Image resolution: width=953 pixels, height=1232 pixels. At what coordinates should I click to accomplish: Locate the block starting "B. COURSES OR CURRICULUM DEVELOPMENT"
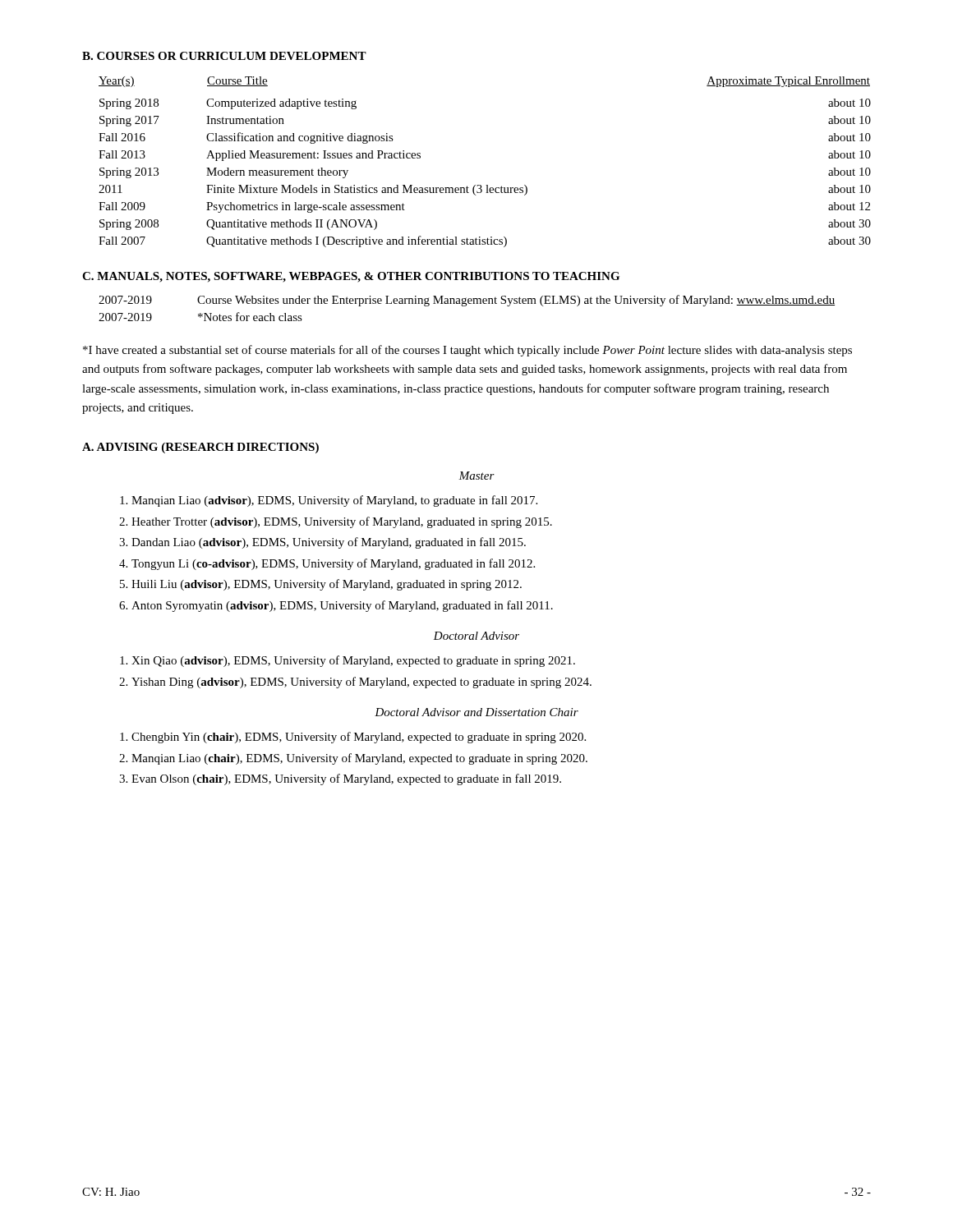(x=224, y=56)
